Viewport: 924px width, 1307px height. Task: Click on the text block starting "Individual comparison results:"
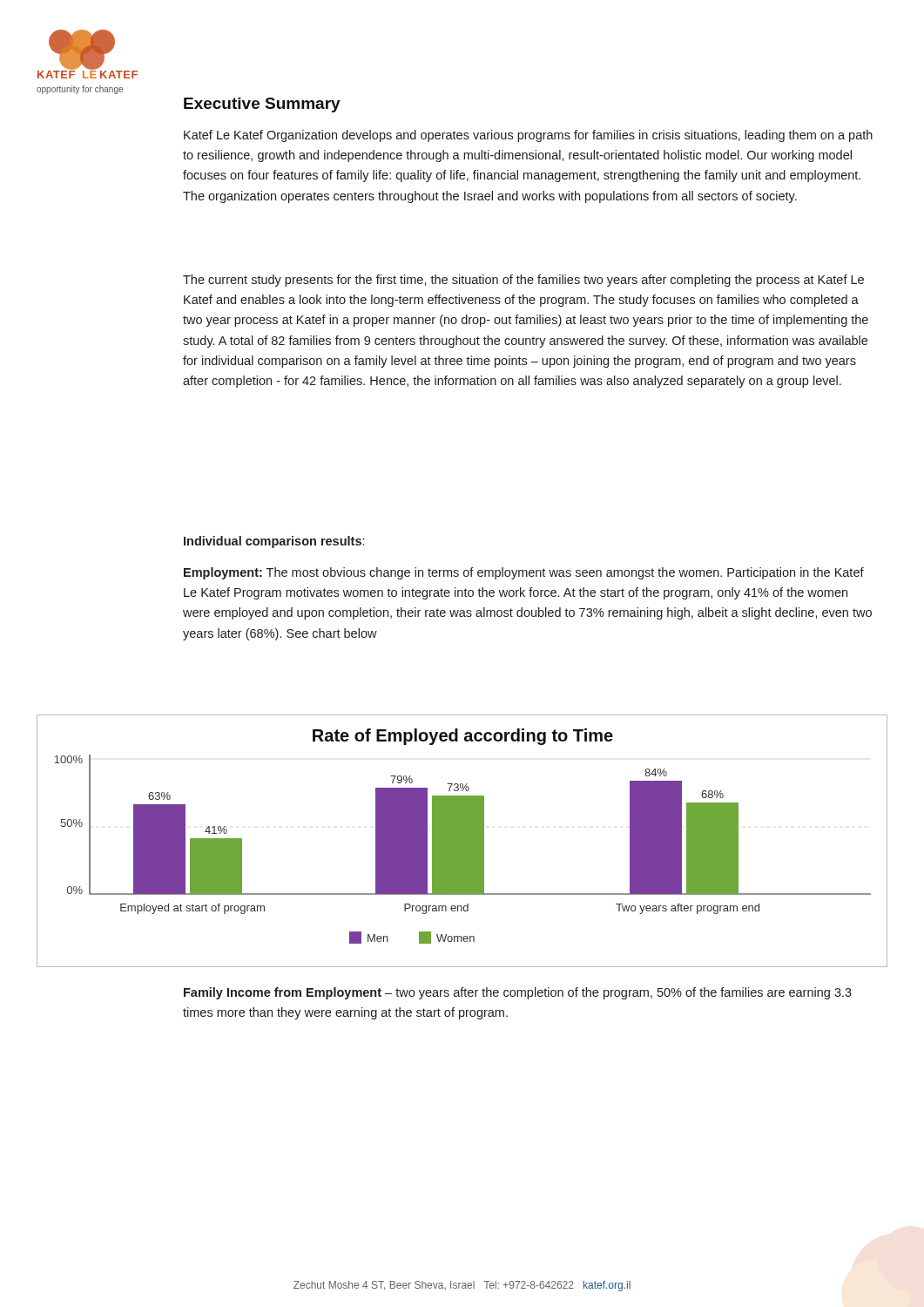click(x=274, y=541)
